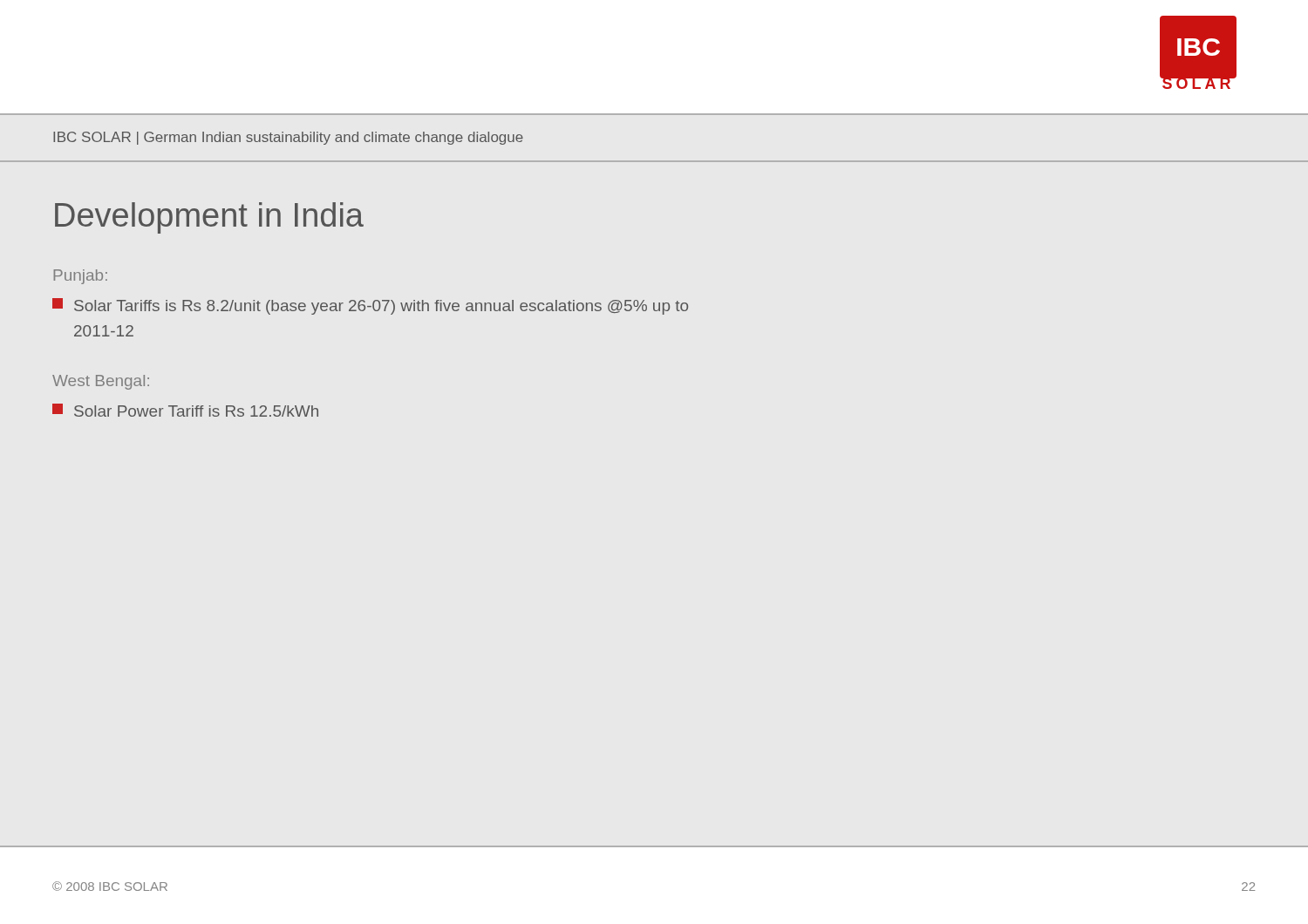Screen dimensions: 924x1308
Task: Select the region starting "West Bengal:"
Action: click(101, 381)
